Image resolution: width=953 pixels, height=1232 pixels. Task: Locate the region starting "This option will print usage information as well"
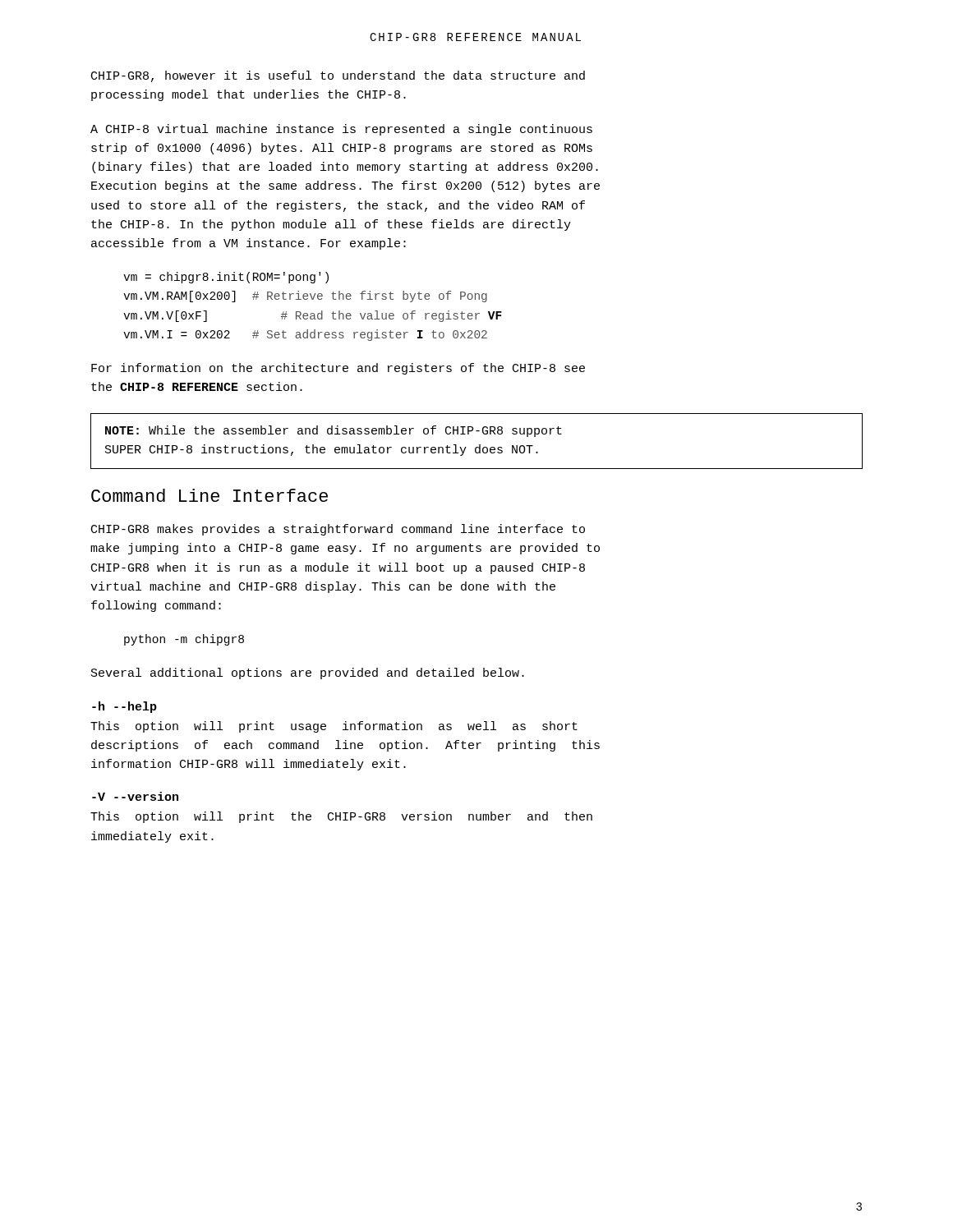346,746
